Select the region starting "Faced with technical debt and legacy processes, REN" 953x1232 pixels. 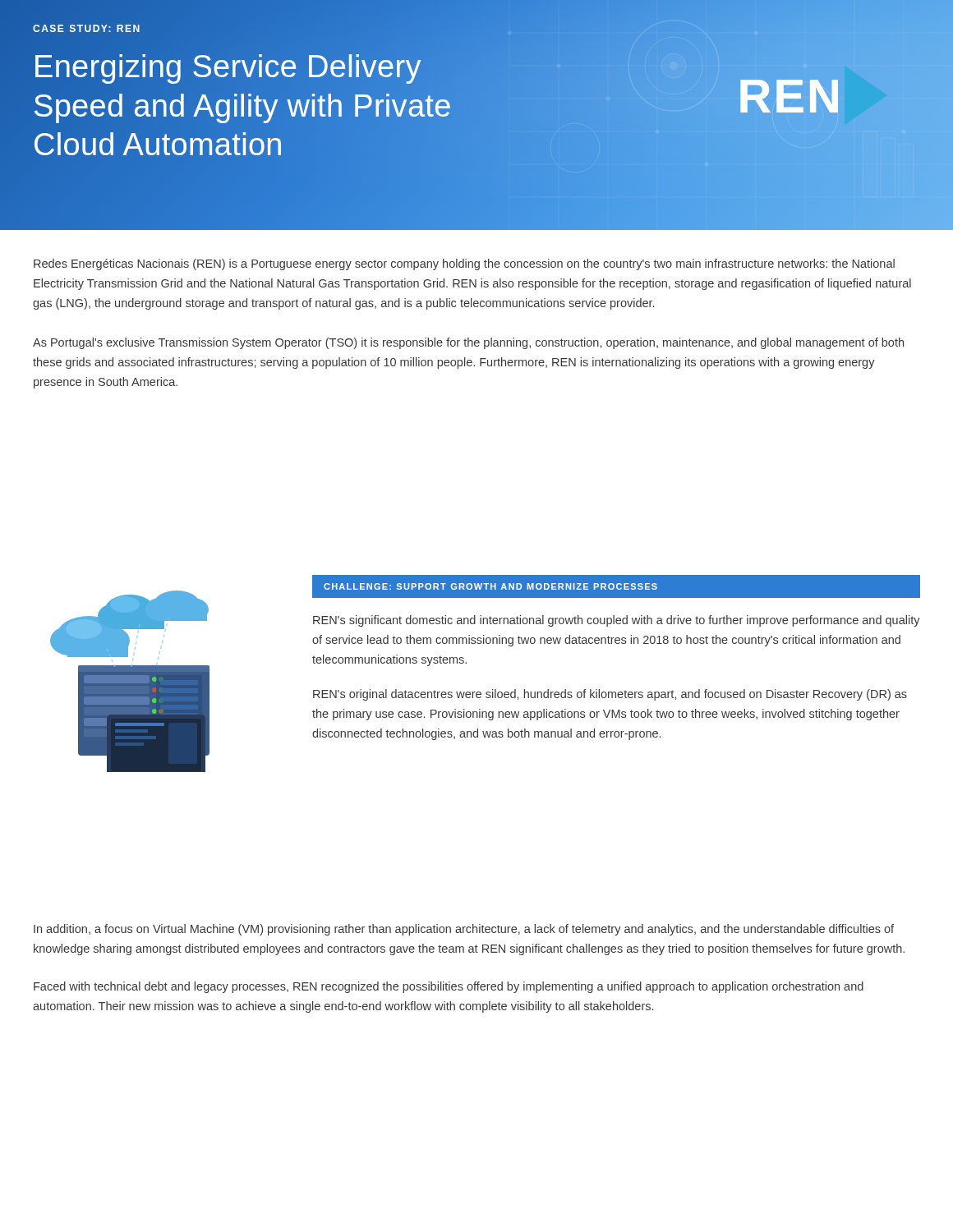tap(448, 996)
